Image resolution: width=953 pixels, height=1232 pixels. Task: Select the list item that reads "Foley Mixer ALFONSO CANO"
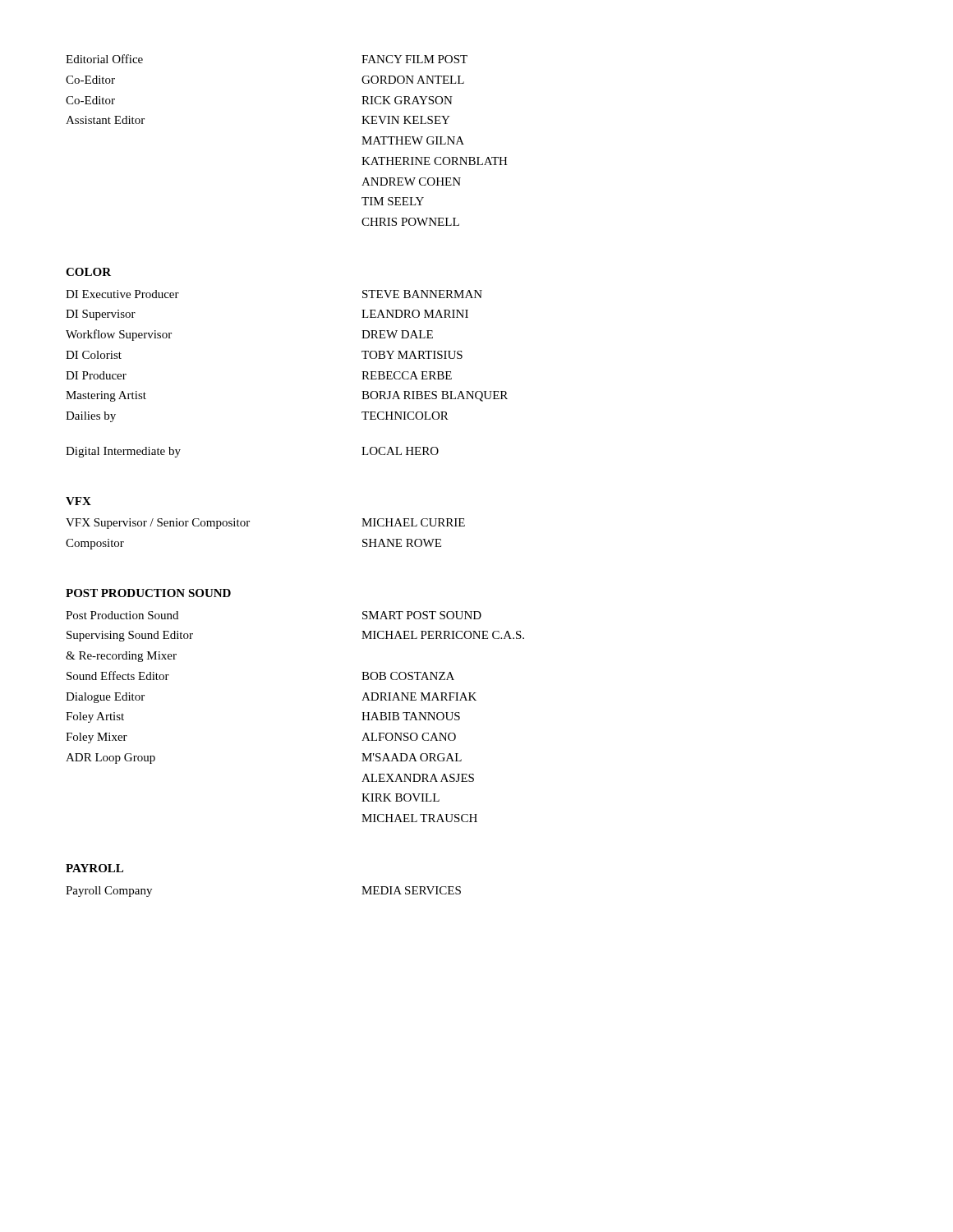point(91,738)
